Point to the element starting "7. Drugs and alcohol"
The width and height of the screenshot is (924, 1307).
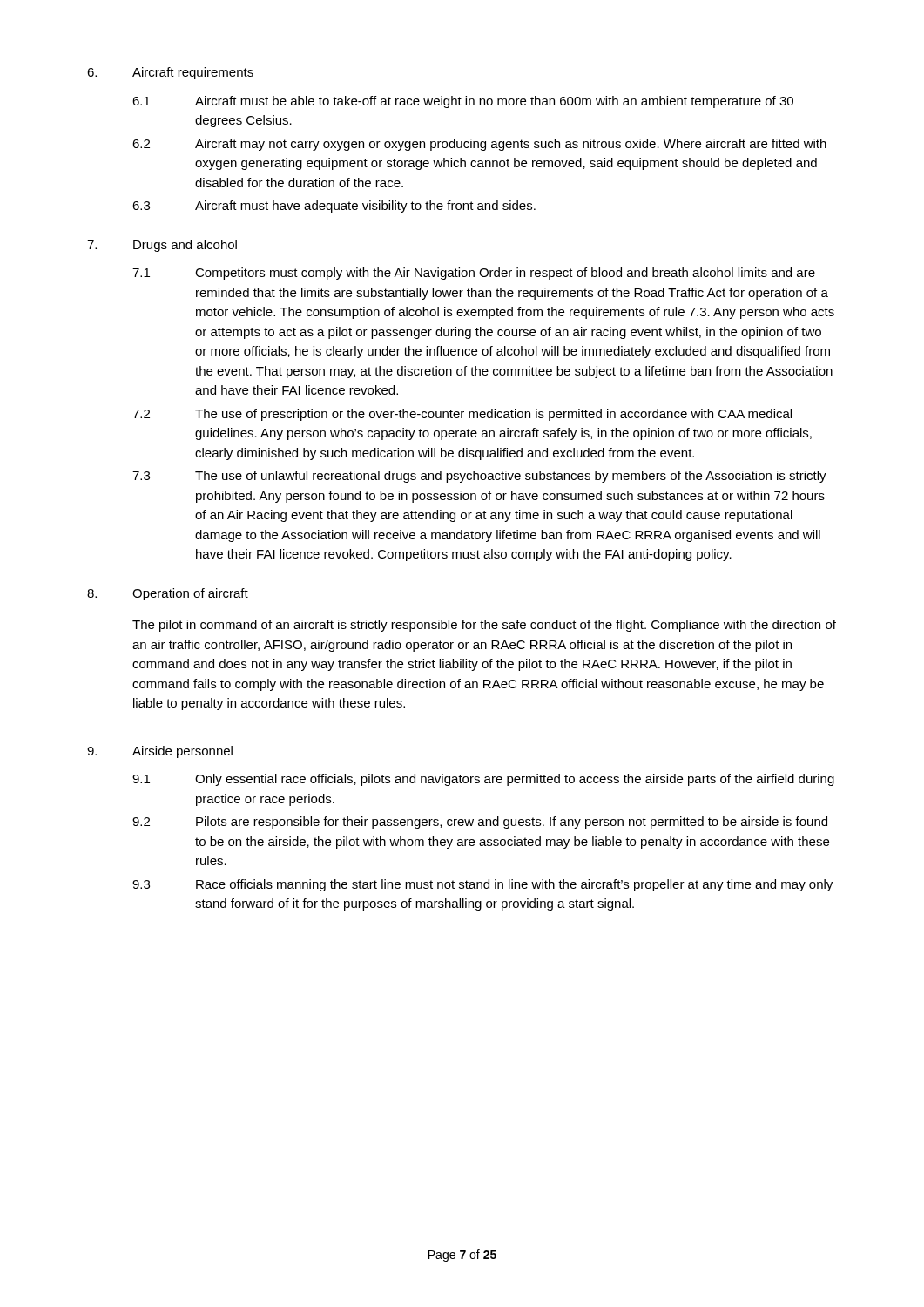[x=162, y=245]
